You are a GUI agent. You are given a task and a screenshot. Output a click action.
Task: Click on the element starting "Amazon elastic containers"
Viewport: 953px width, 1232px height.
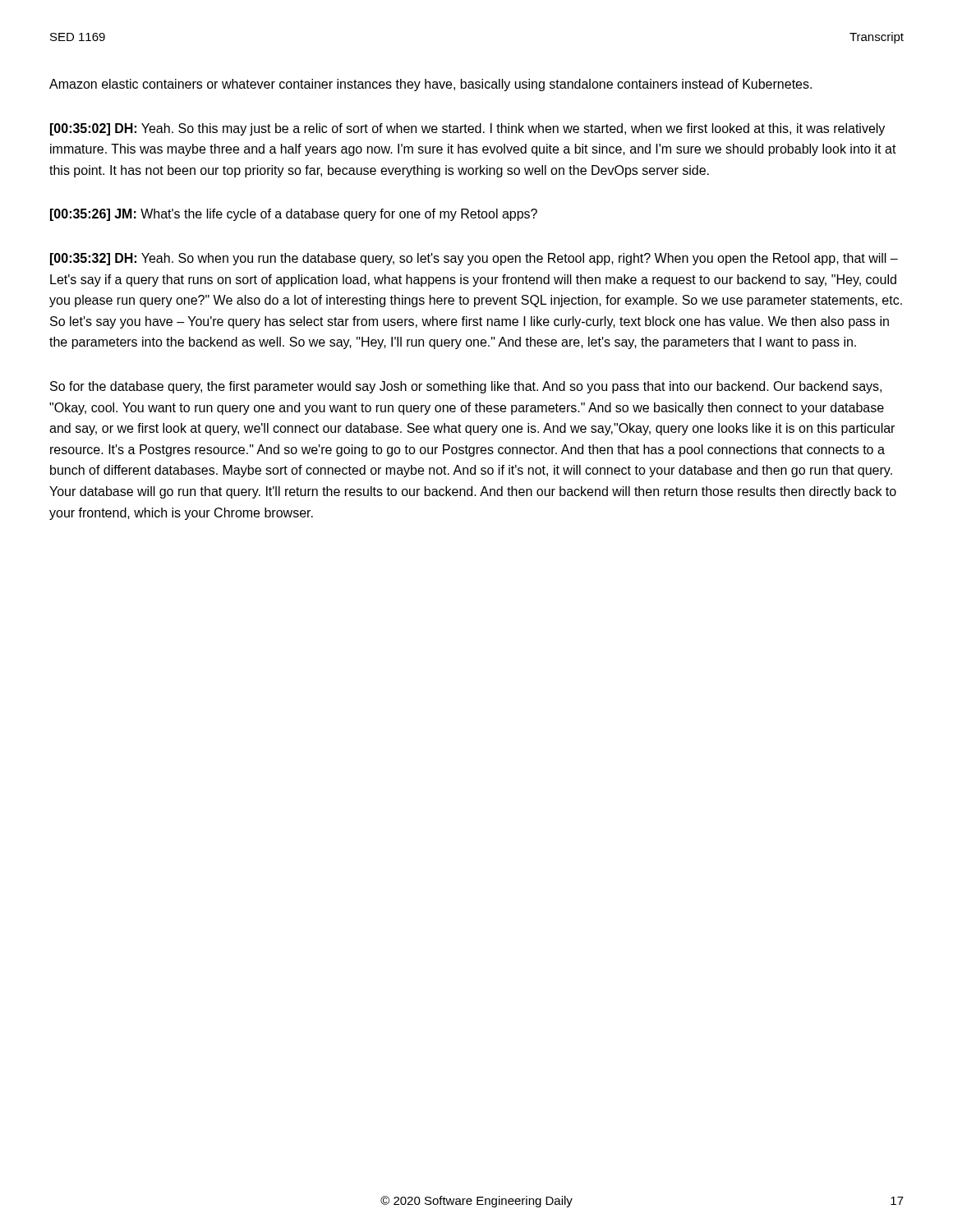(x=431, y=84)
